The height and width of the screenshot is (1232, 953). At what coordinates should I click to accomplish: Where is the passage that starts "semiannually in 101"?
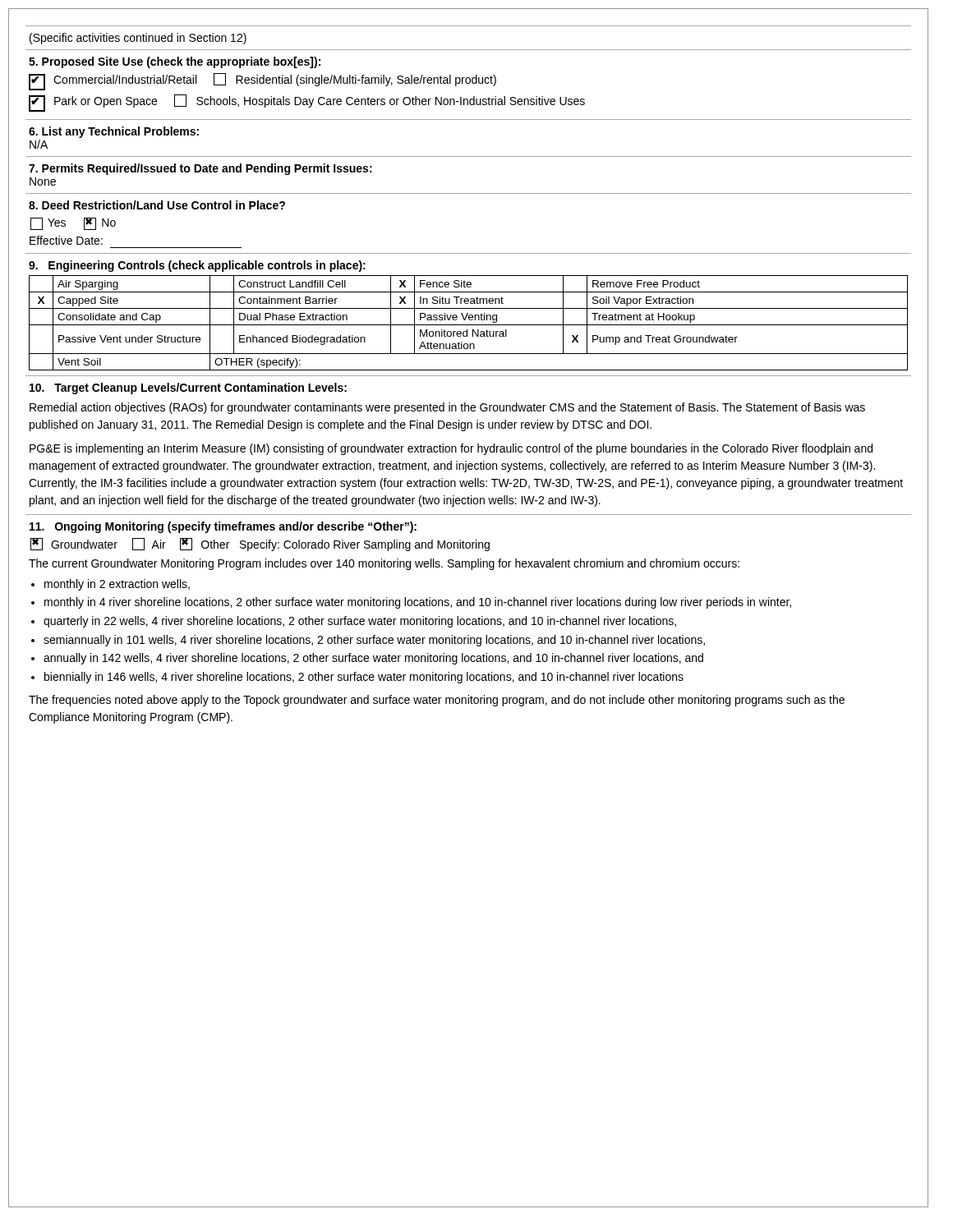click(x=375, y=639)
